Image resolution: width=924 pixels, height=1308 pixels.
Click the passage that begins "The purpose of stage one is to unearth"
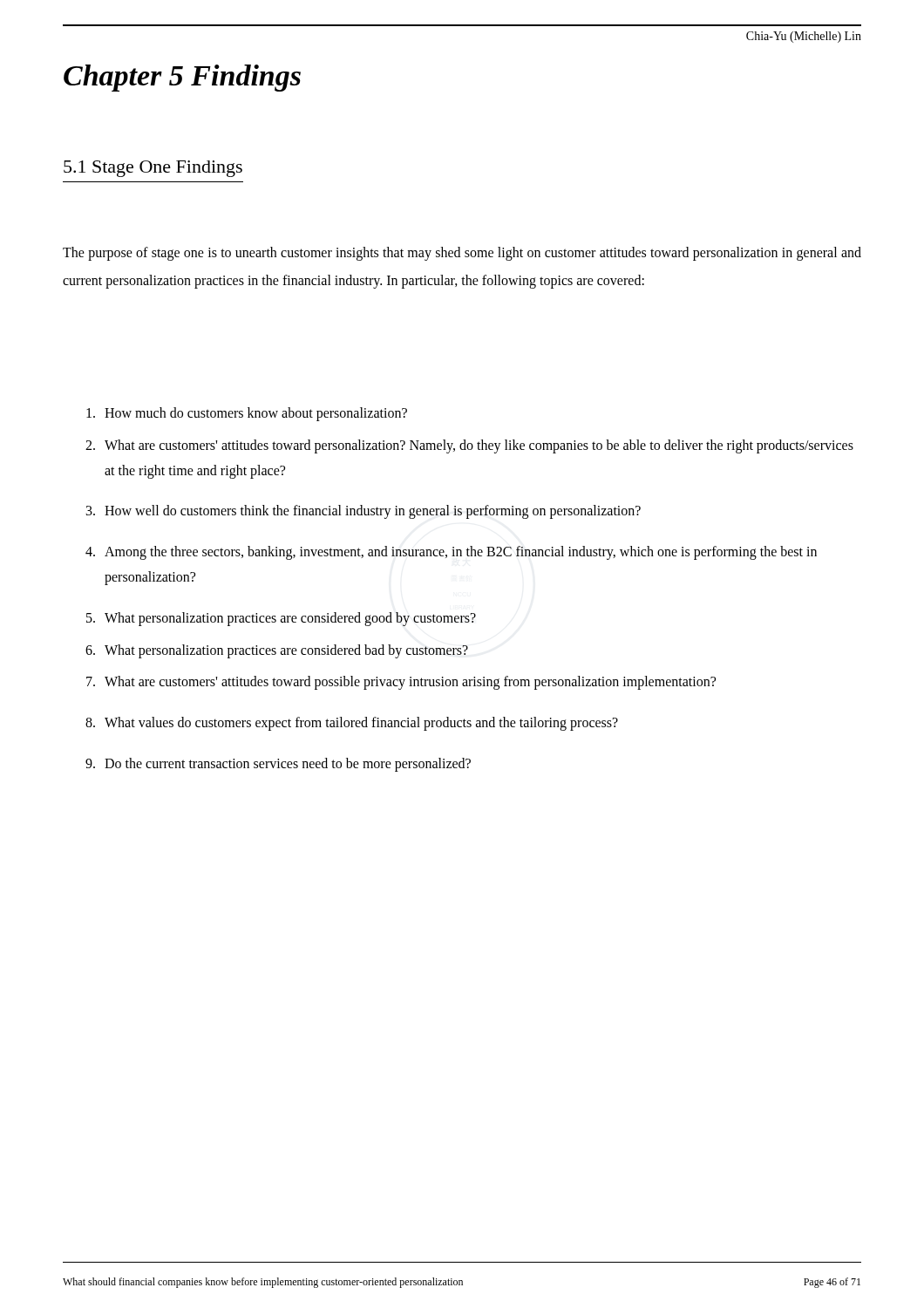pos(462,266)
